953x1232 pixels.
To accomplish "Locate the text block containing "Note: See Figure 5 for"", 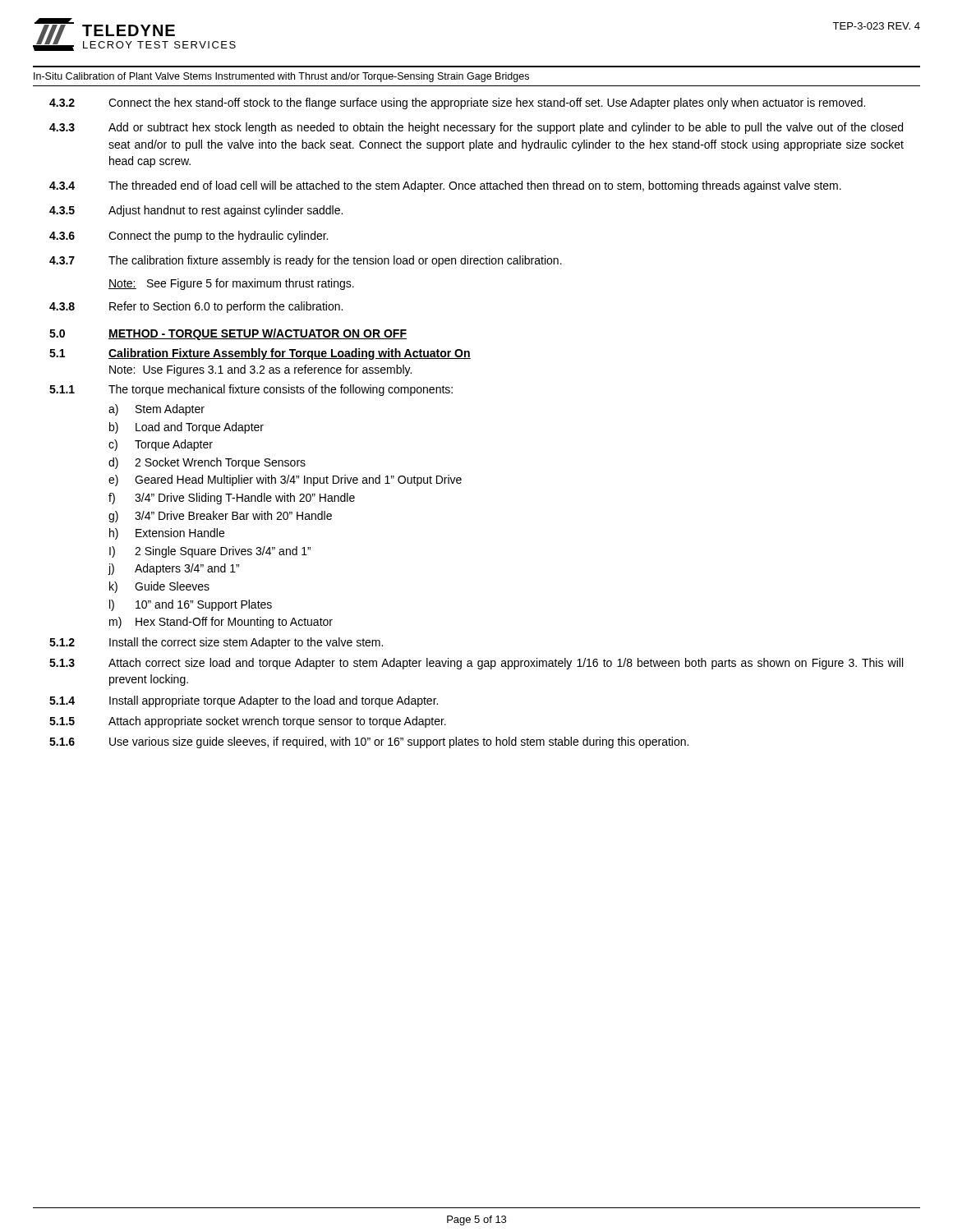I will (x=232, y=284).
